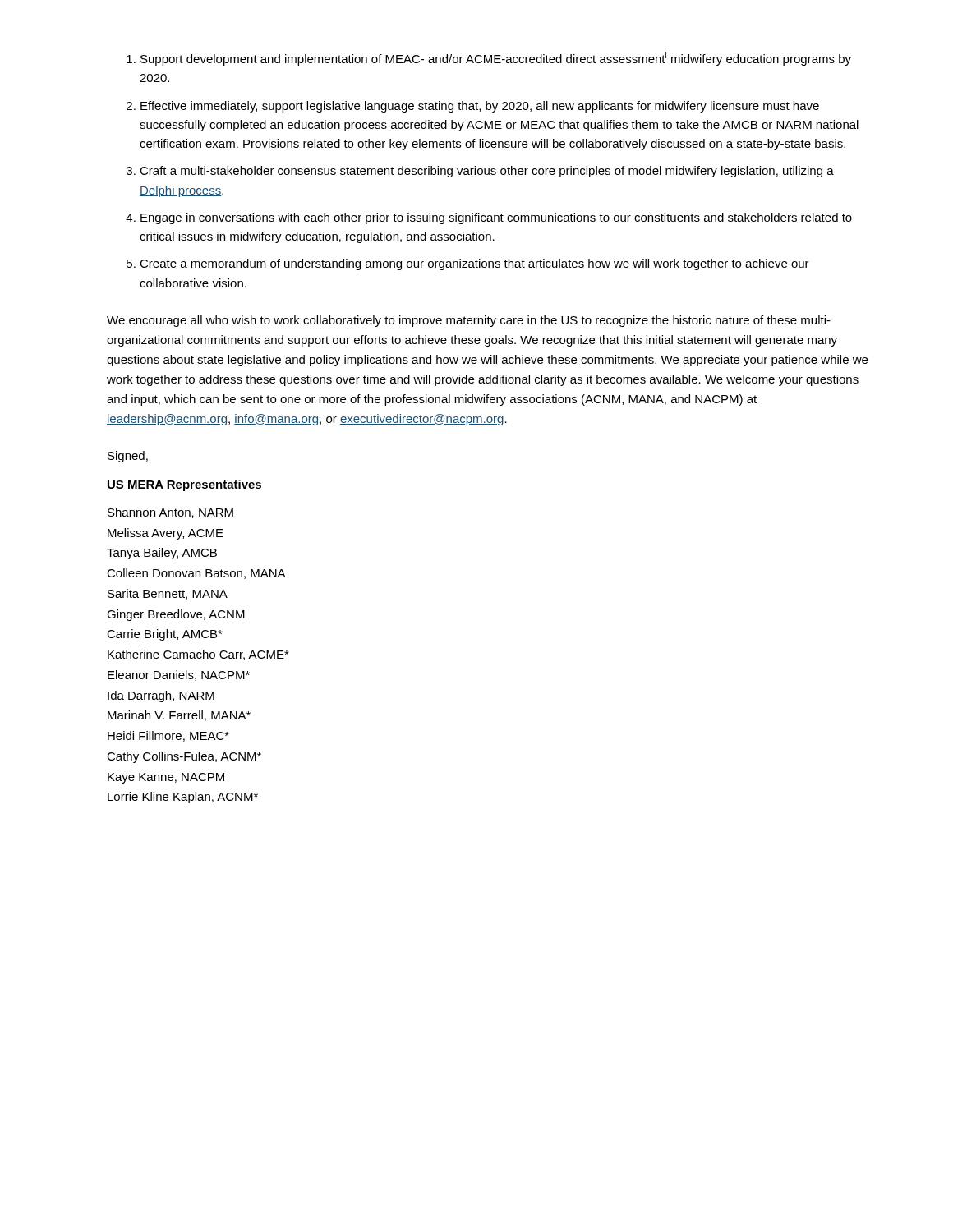
Task: Locate the list item that reads "Support development and implementation of MEAC- and/or"
Action: coord(505,68)
